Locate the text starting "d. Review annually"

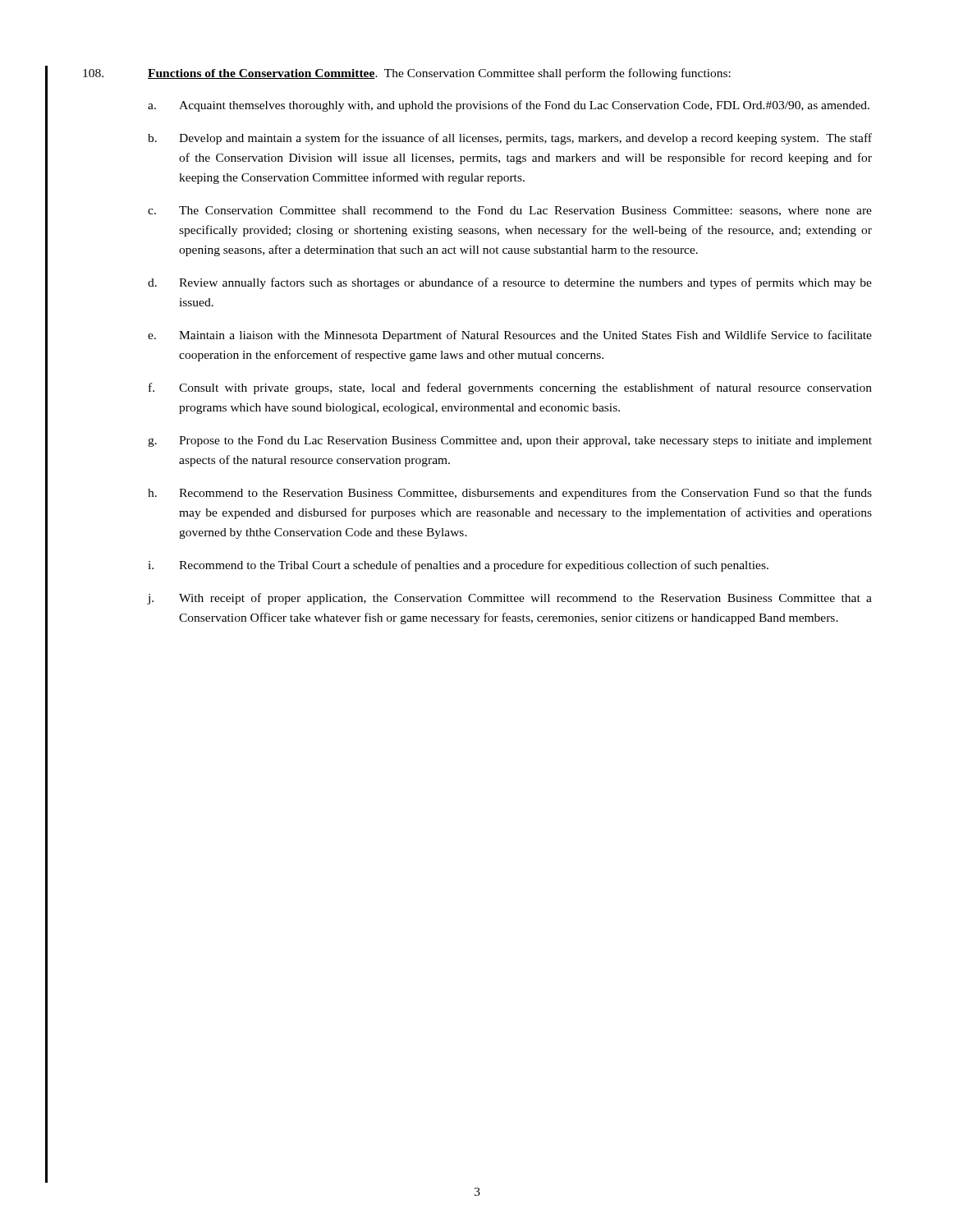click(510, 292)
